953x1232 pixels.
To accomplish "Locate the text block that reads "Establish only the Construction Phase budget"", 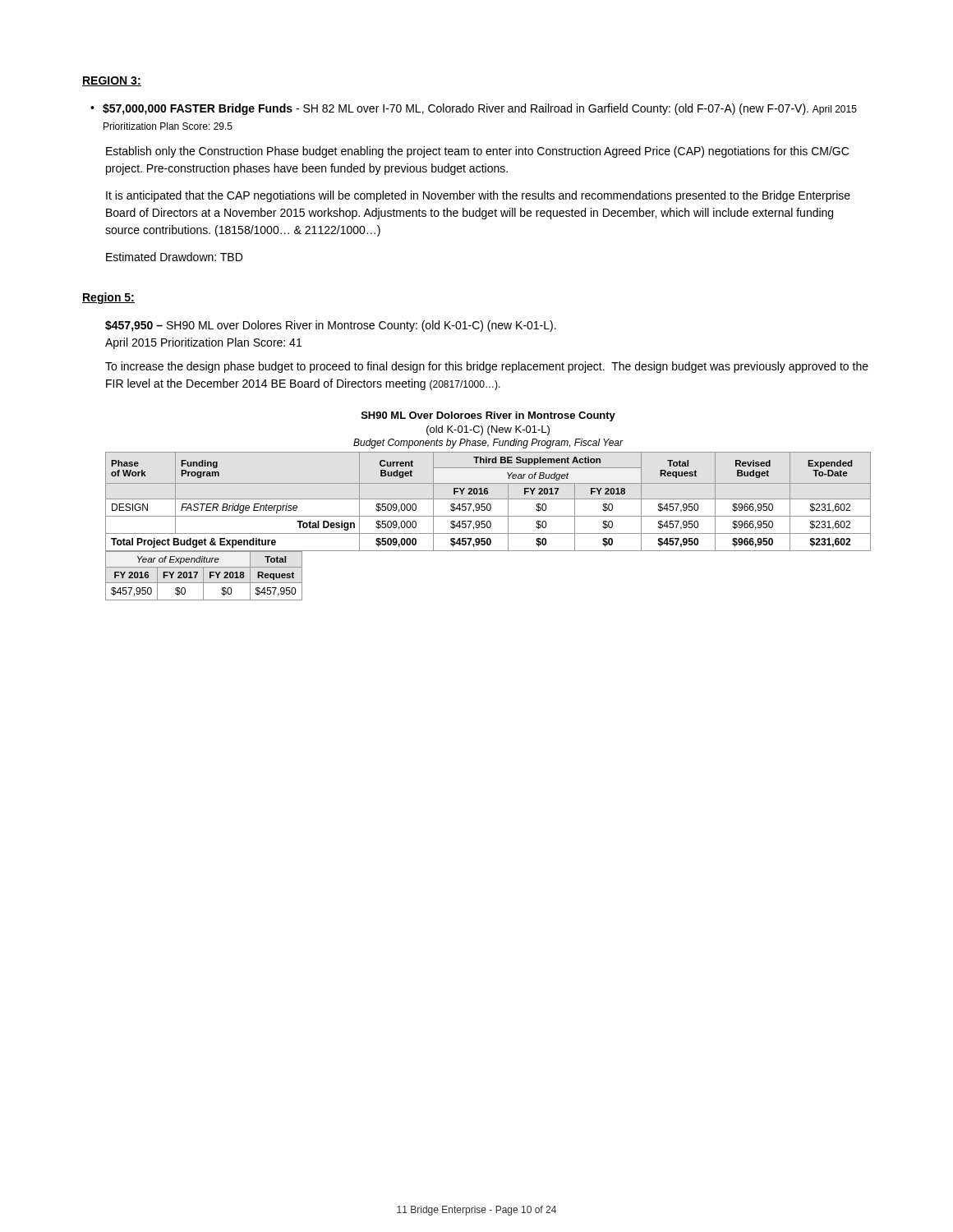I will 477,160.
